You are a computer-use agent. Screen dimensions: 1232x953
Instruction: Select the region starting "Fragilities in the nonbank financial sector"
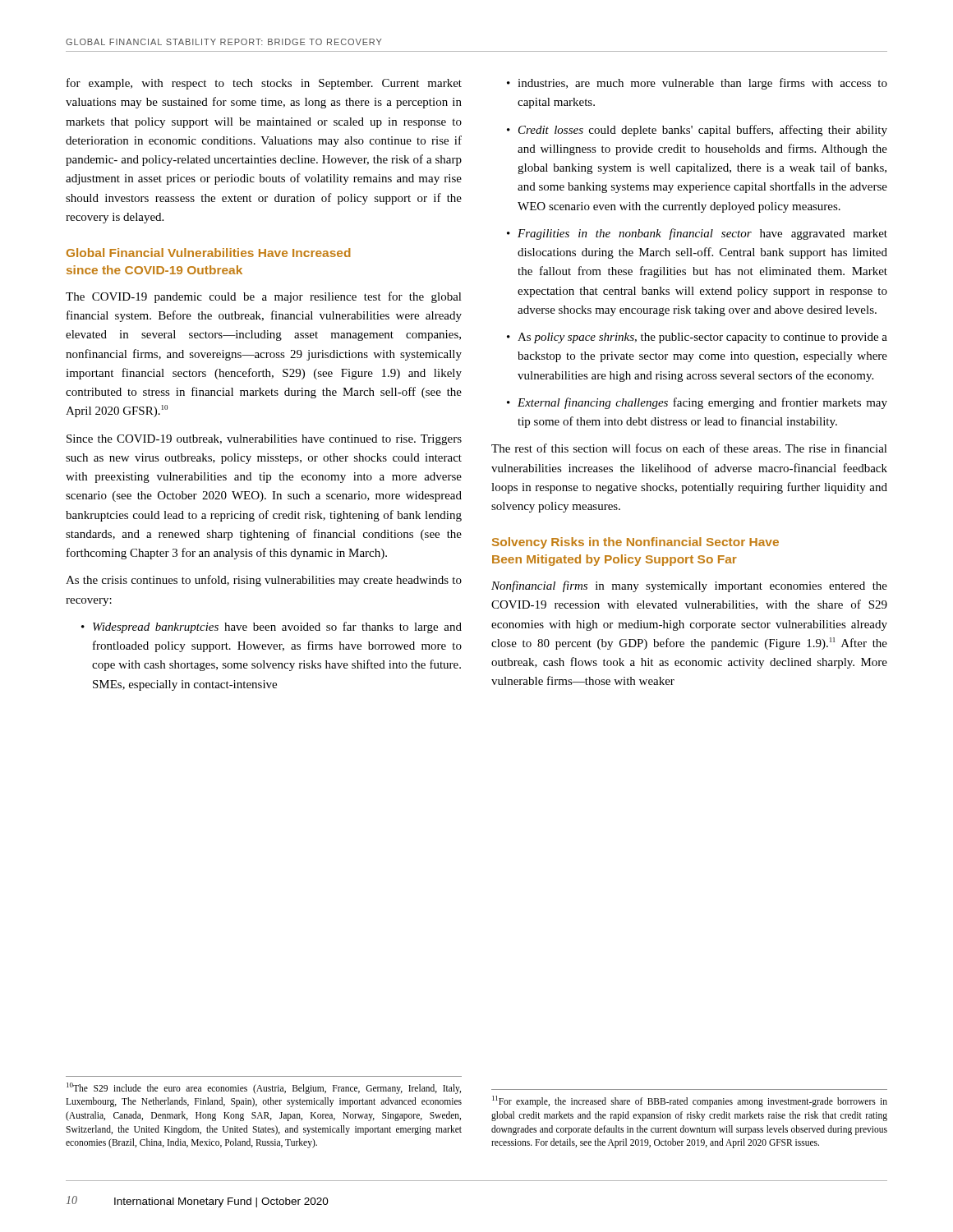(x=697, y=272)
